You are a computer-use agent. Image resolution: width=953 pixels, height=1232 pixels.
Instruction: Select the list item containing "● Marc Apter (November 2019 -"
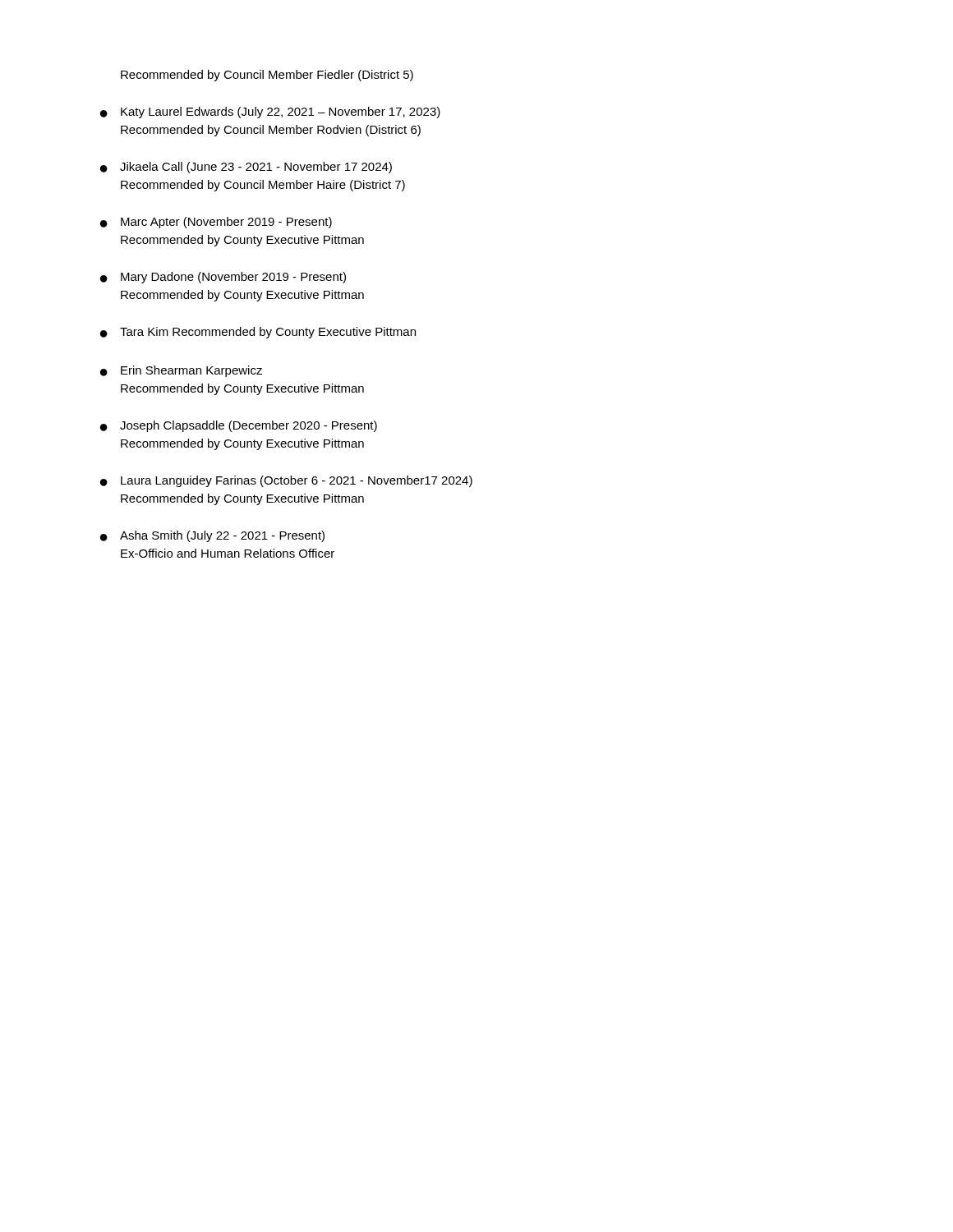(216, 223)
